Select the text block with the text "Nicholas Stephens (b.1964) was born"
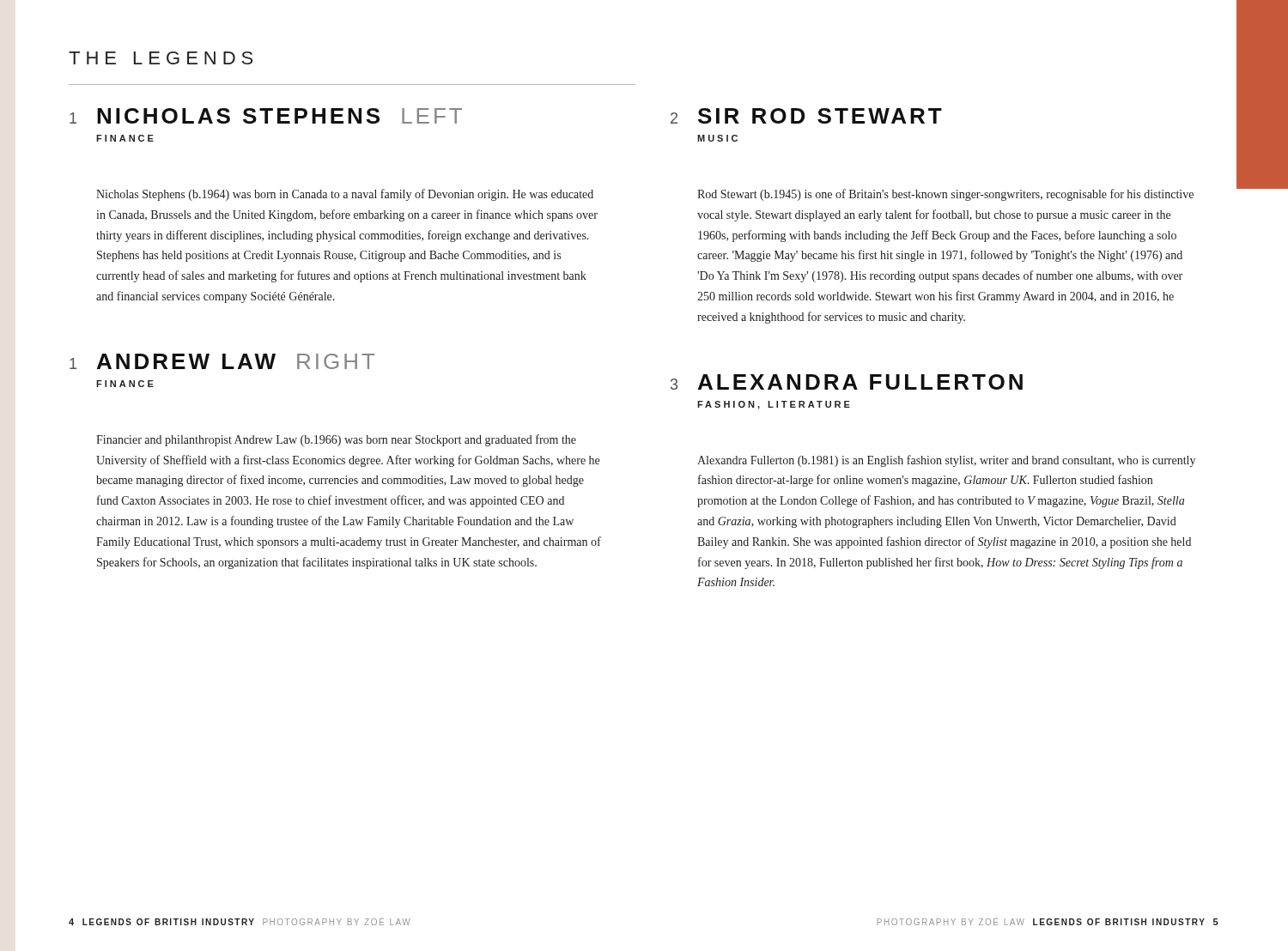This screenshot has height=951, width=1288. pyautogui.click(x=349, y=246)
